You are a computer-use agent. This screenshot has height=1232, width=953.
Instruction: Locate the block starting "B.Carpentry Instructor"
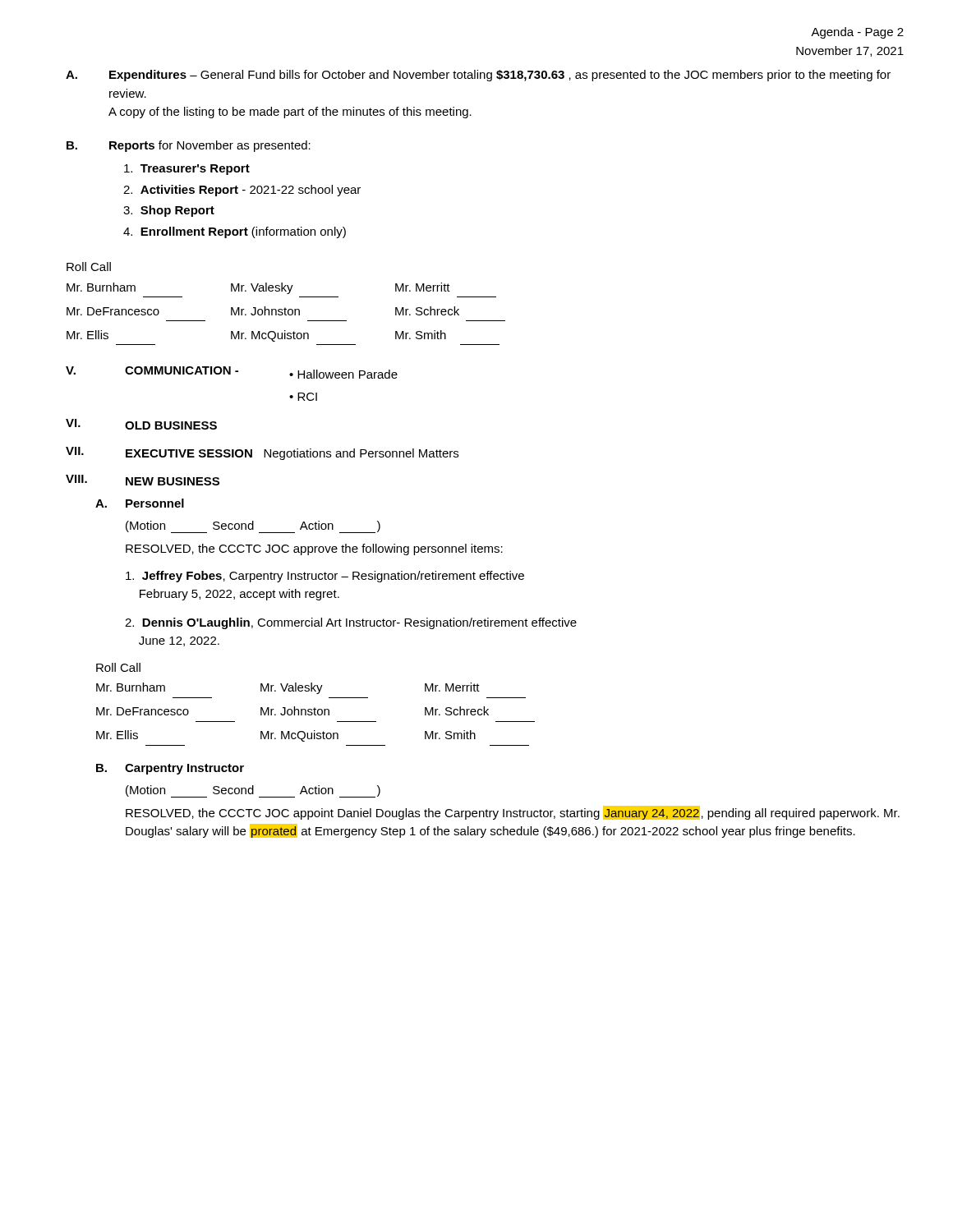pyautogui.click(x=170, y=767)
